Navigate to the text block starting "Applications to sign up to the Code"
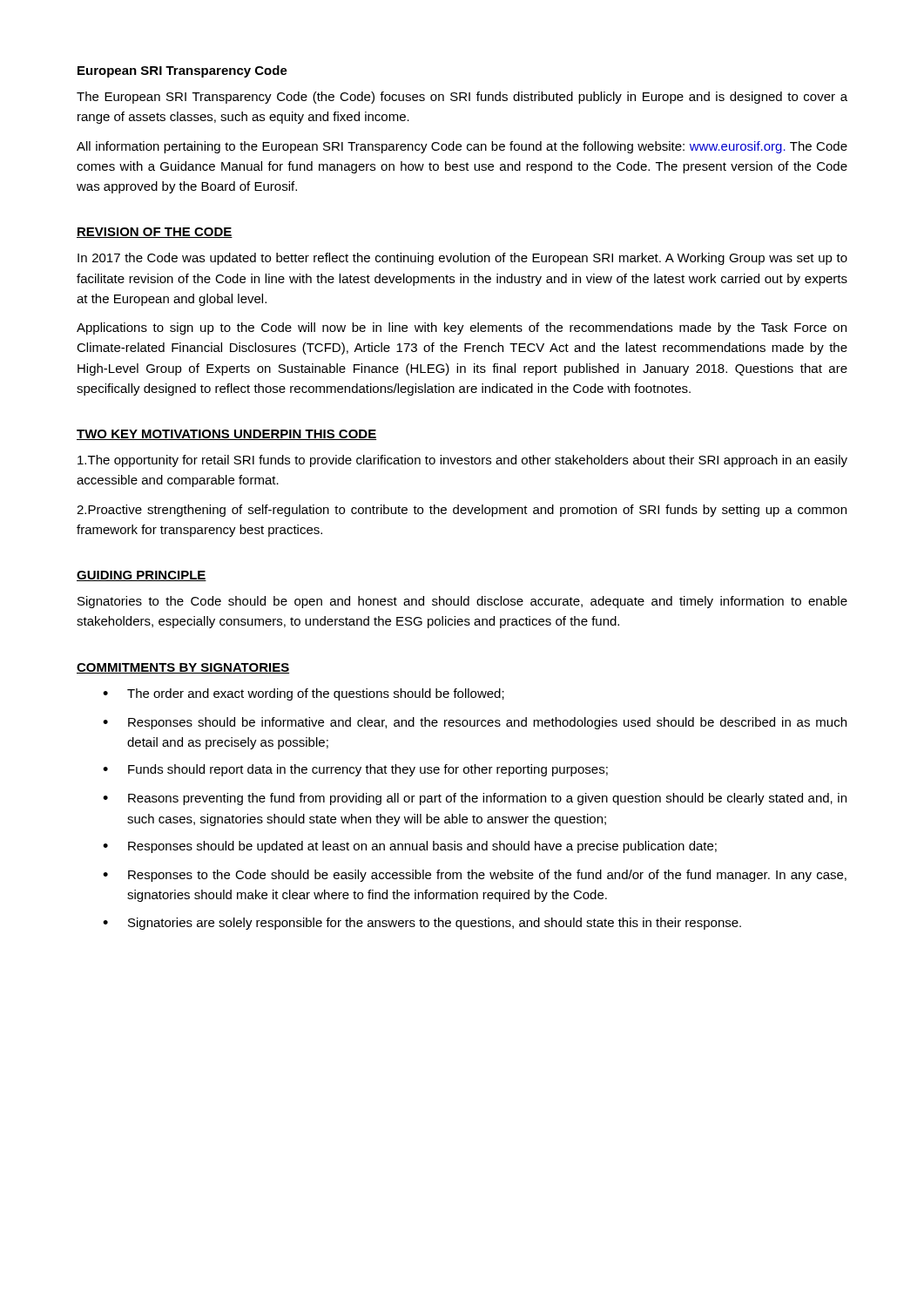Viewport: 924px width, 1307px height. [x=462, y=358]
